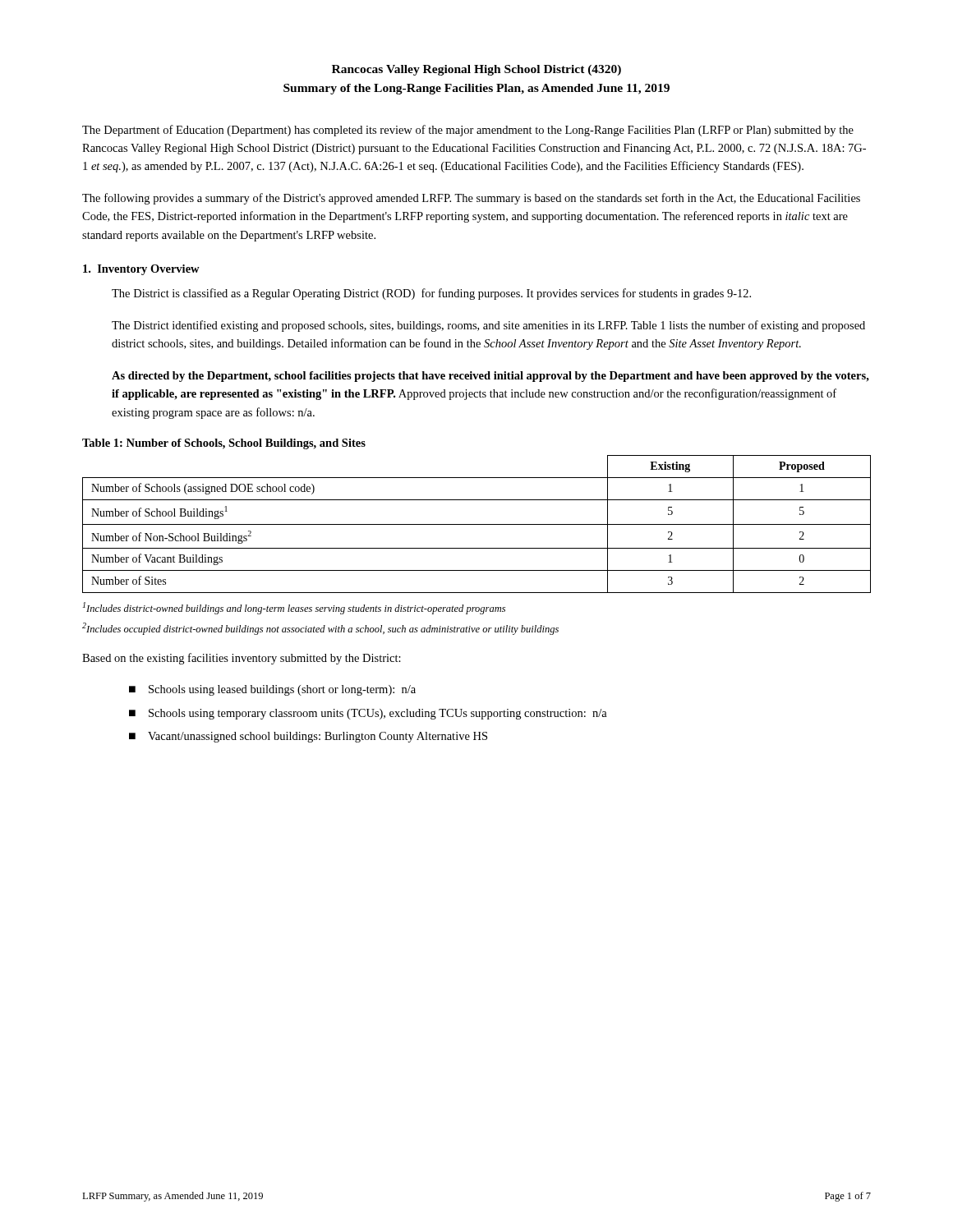Viewport: 953px width, 1232px height.
Task: Locate the text starting "1Includes district-owned buildings"
Action: (294, 608)
